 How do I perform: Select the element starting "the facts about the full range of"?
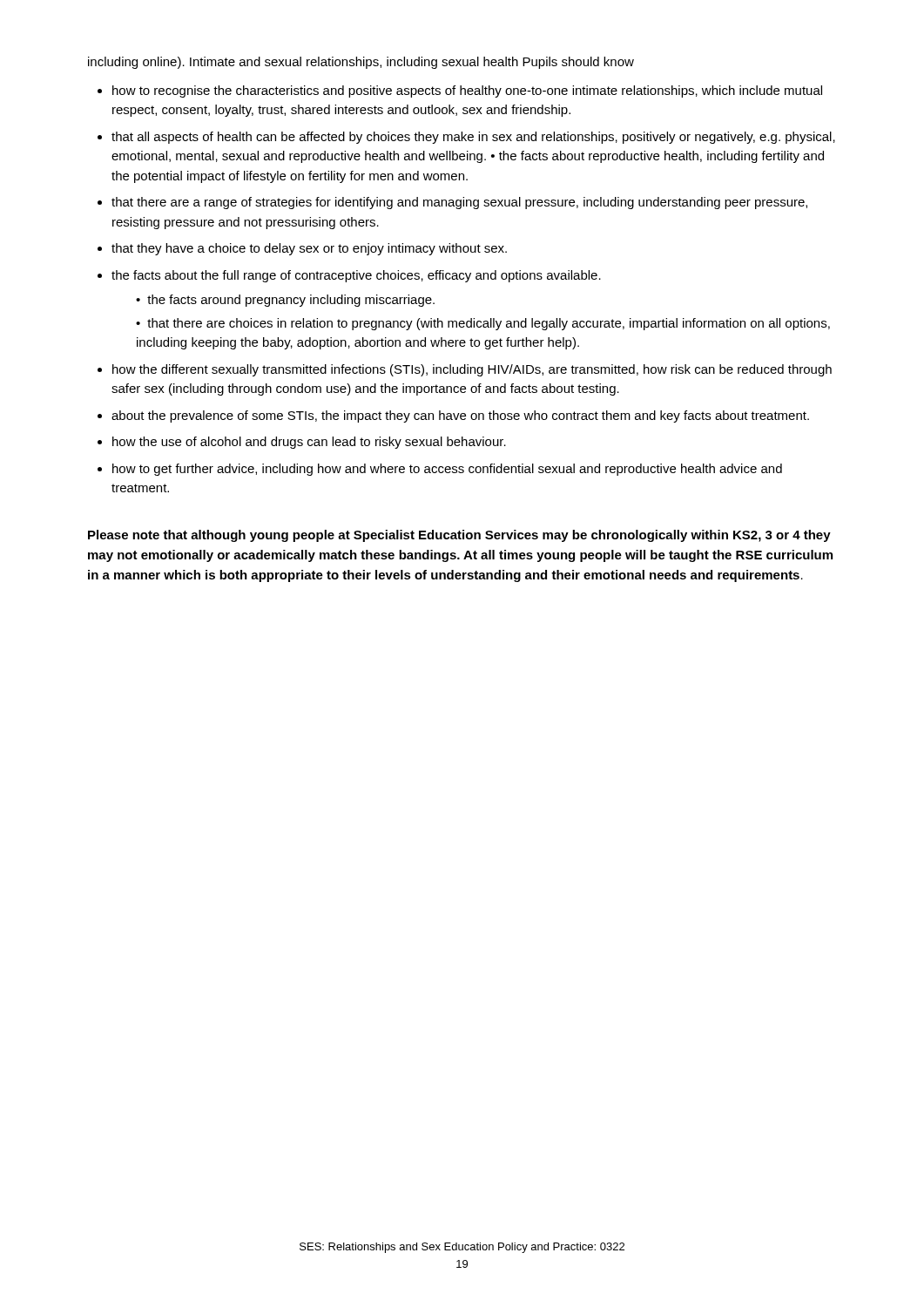(474, 310)
